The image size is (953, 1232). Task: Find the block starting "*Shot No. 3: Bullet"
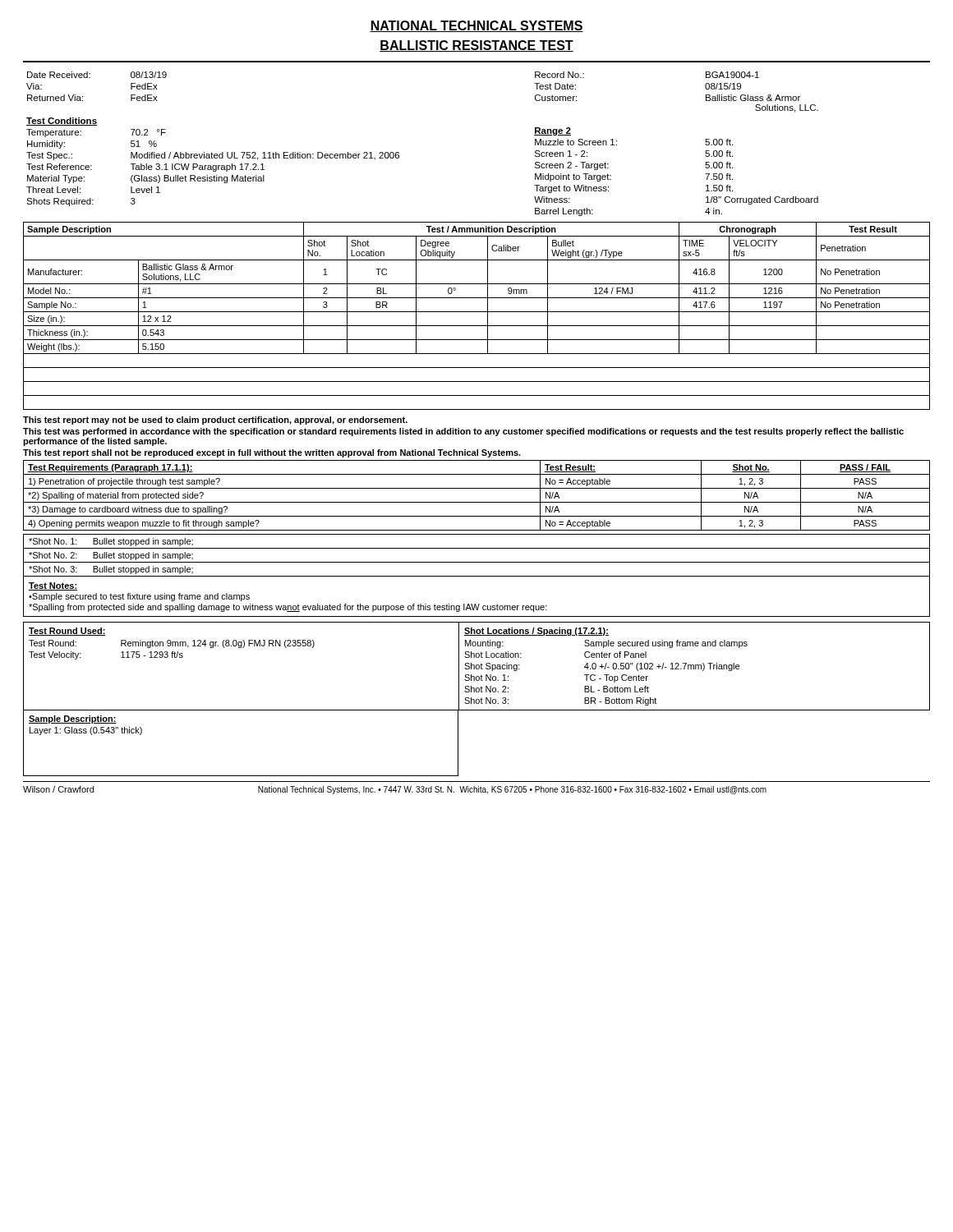coord(111,569)
